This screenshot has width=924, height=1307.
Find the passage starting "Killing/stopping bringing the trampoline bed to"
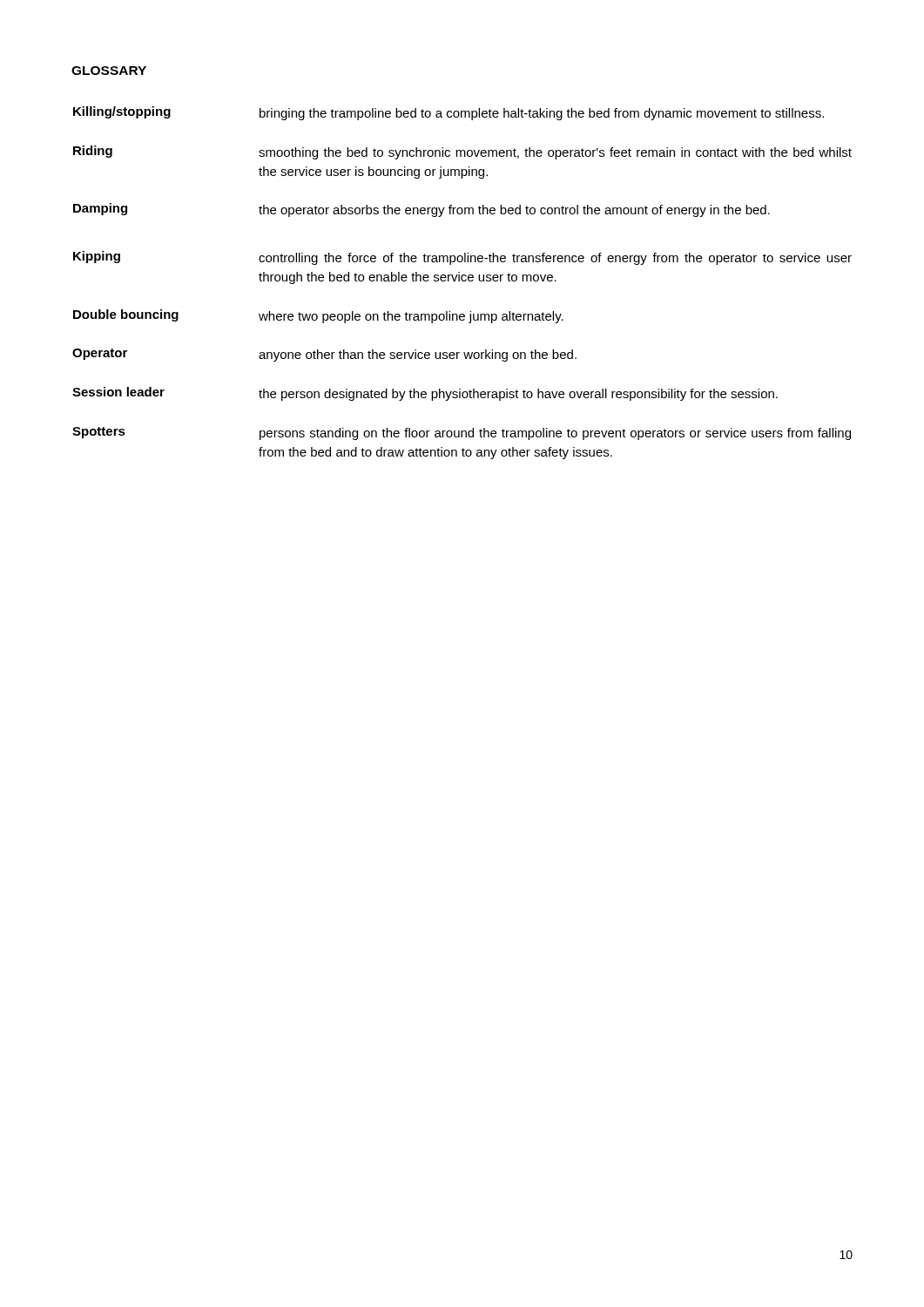point(462,122)
